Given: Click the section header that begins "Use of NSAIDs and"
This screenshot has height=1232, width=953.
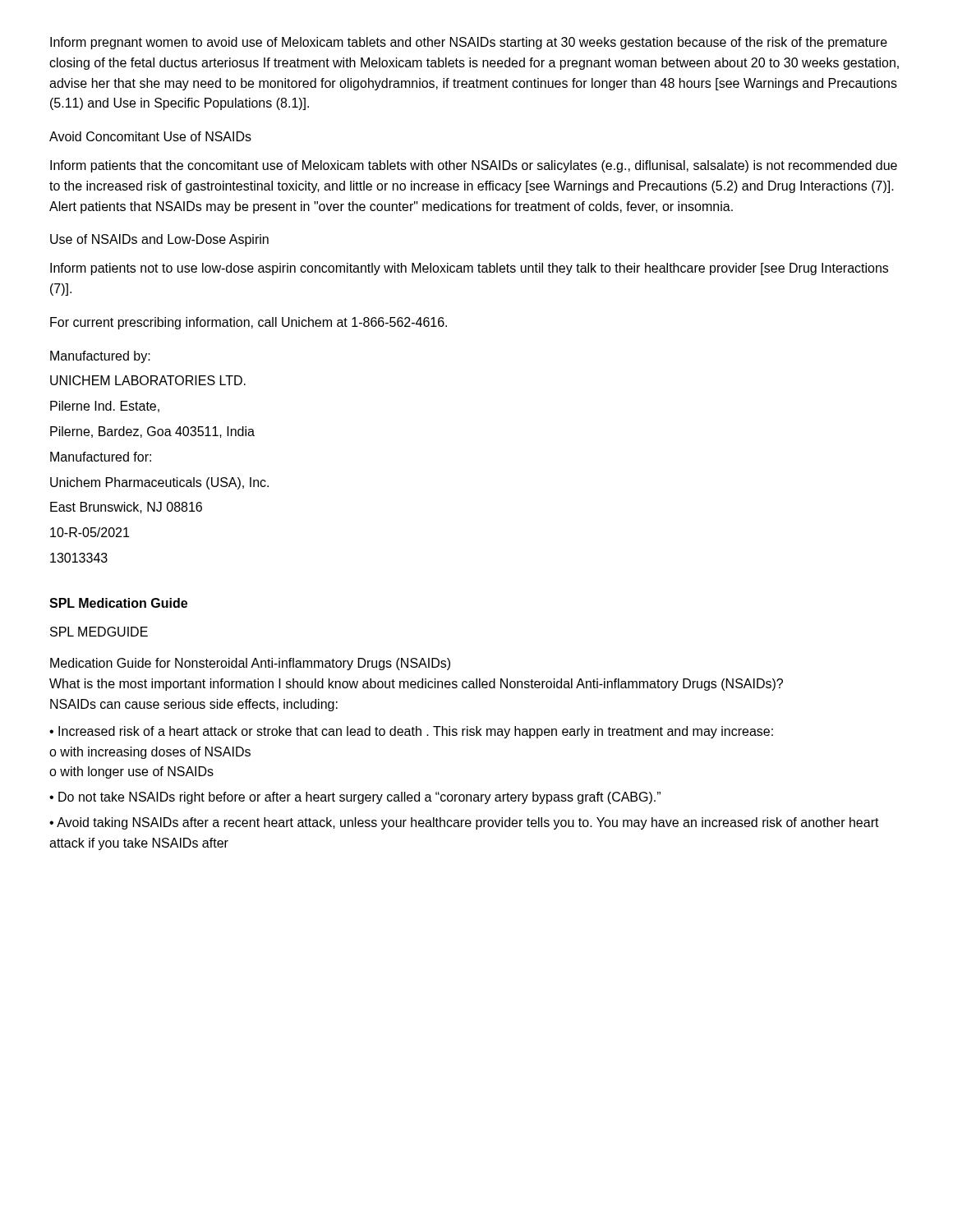Looking at the screenshot, I should 159,240.
